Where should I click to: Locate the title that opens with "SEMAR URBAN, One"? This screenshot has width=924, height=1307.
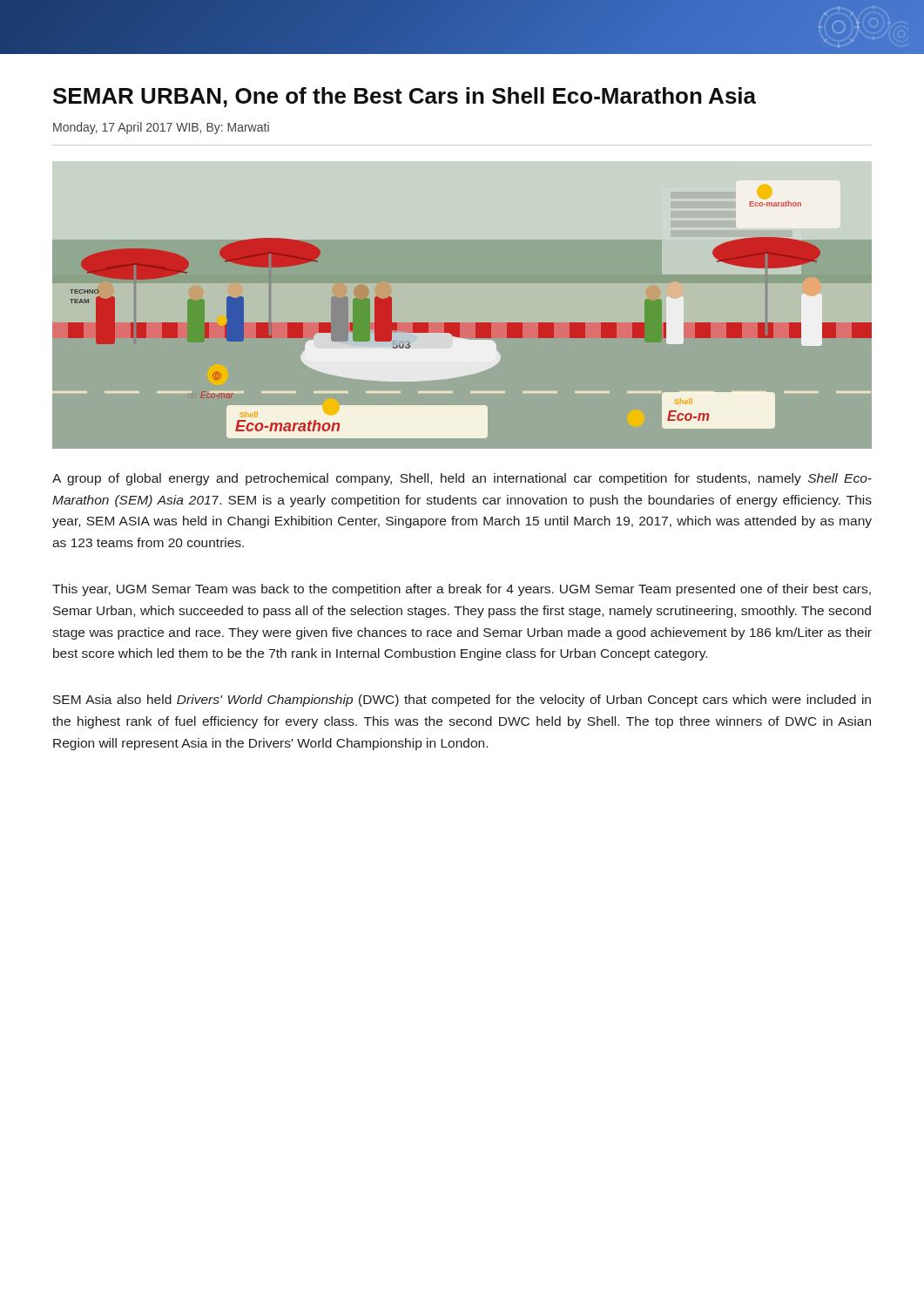pos(462,97)
